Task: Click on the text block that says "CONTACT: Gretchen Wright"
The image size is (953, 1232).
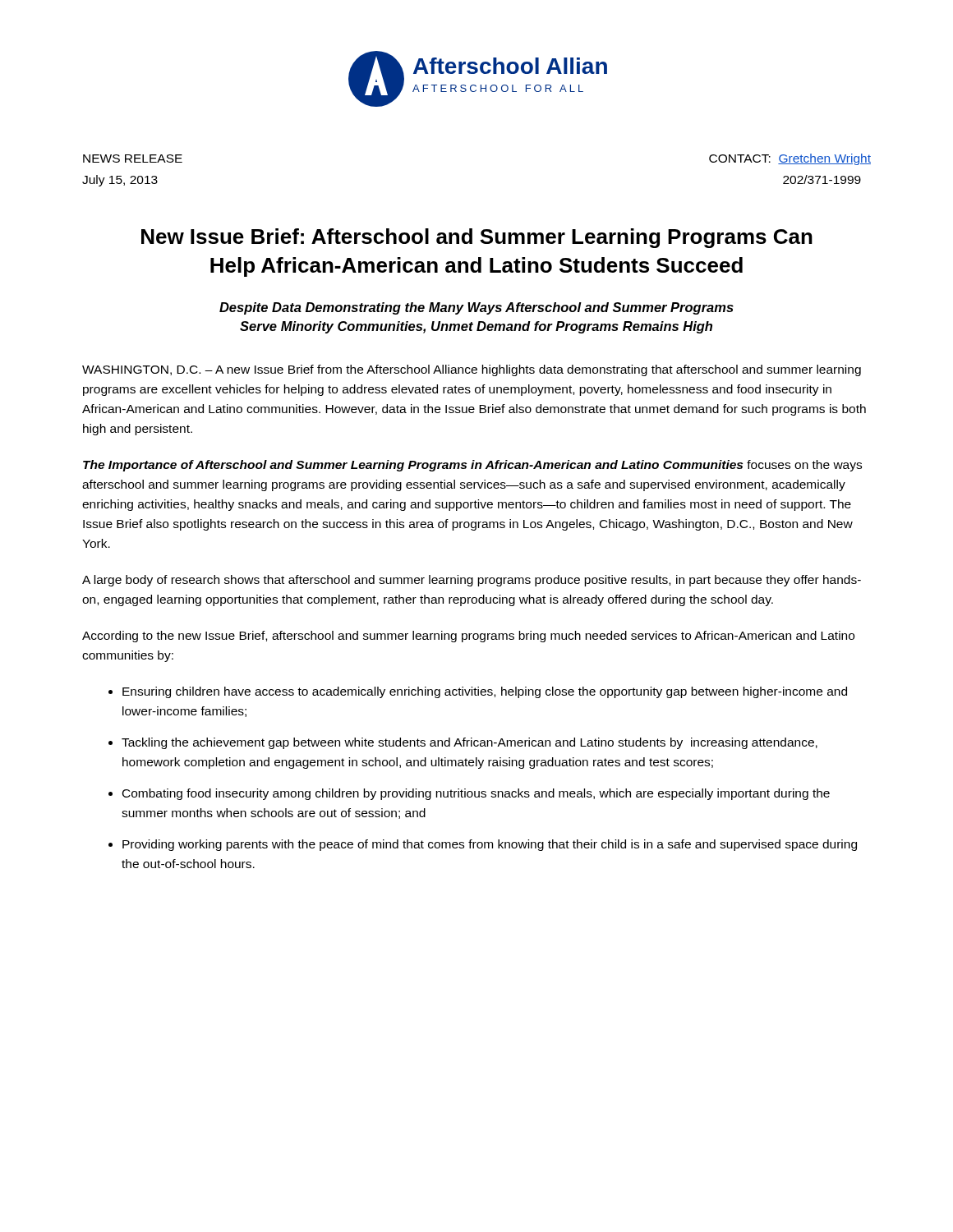Action: click(790, 169)
